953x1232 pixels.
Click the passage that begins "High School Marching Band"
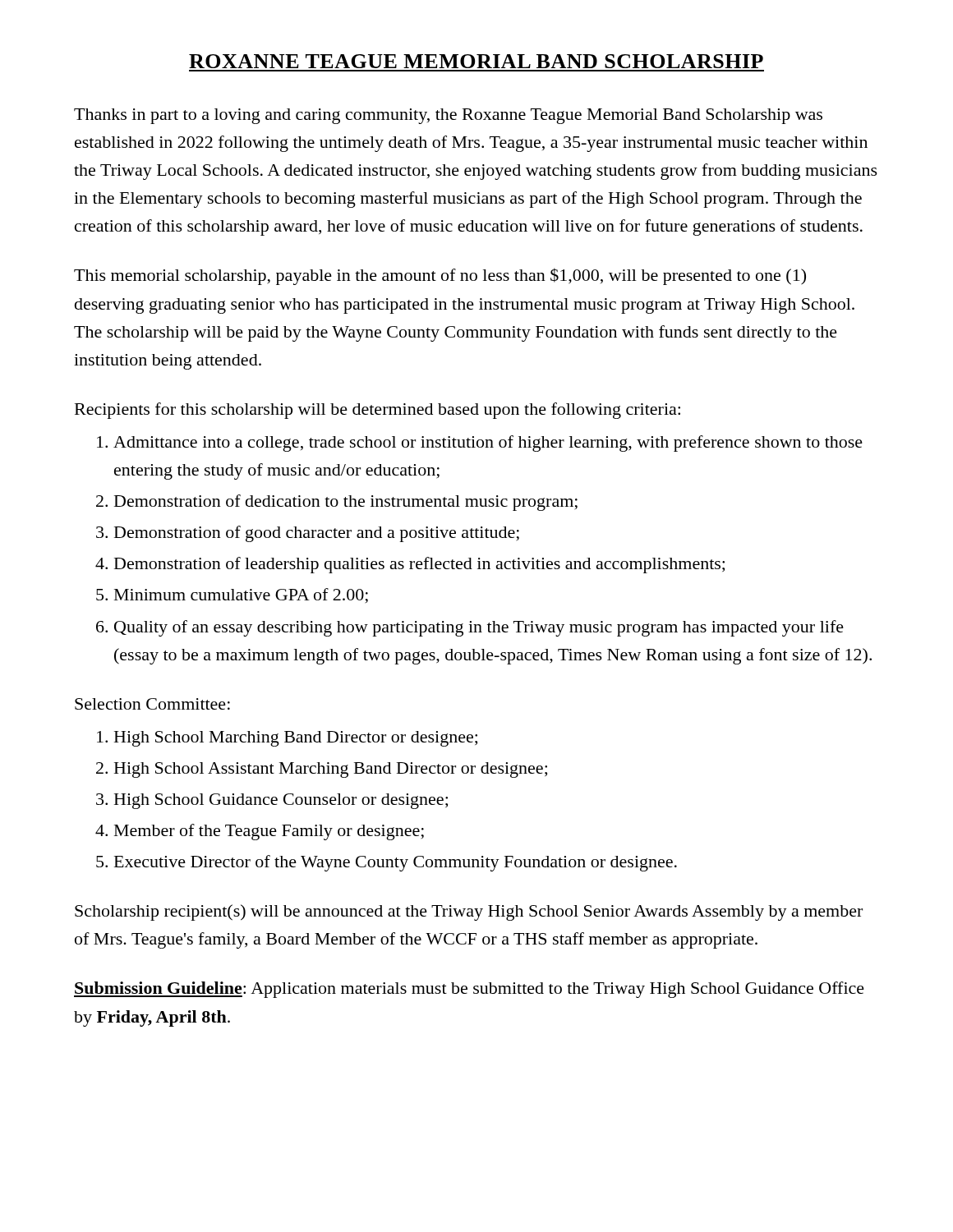296,736
